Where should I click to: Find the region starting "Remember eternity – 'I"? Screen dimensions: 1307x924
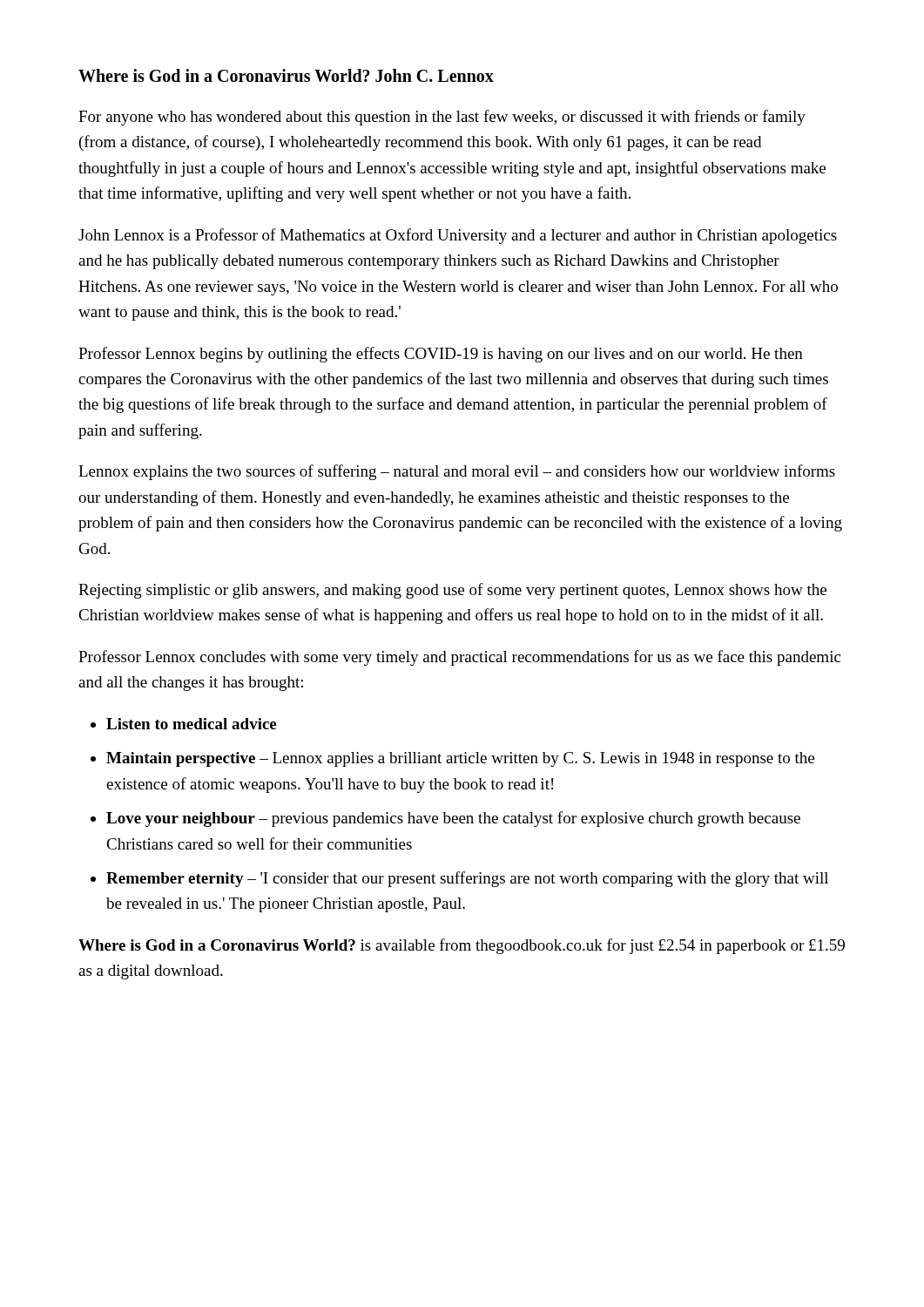(467, 891)
